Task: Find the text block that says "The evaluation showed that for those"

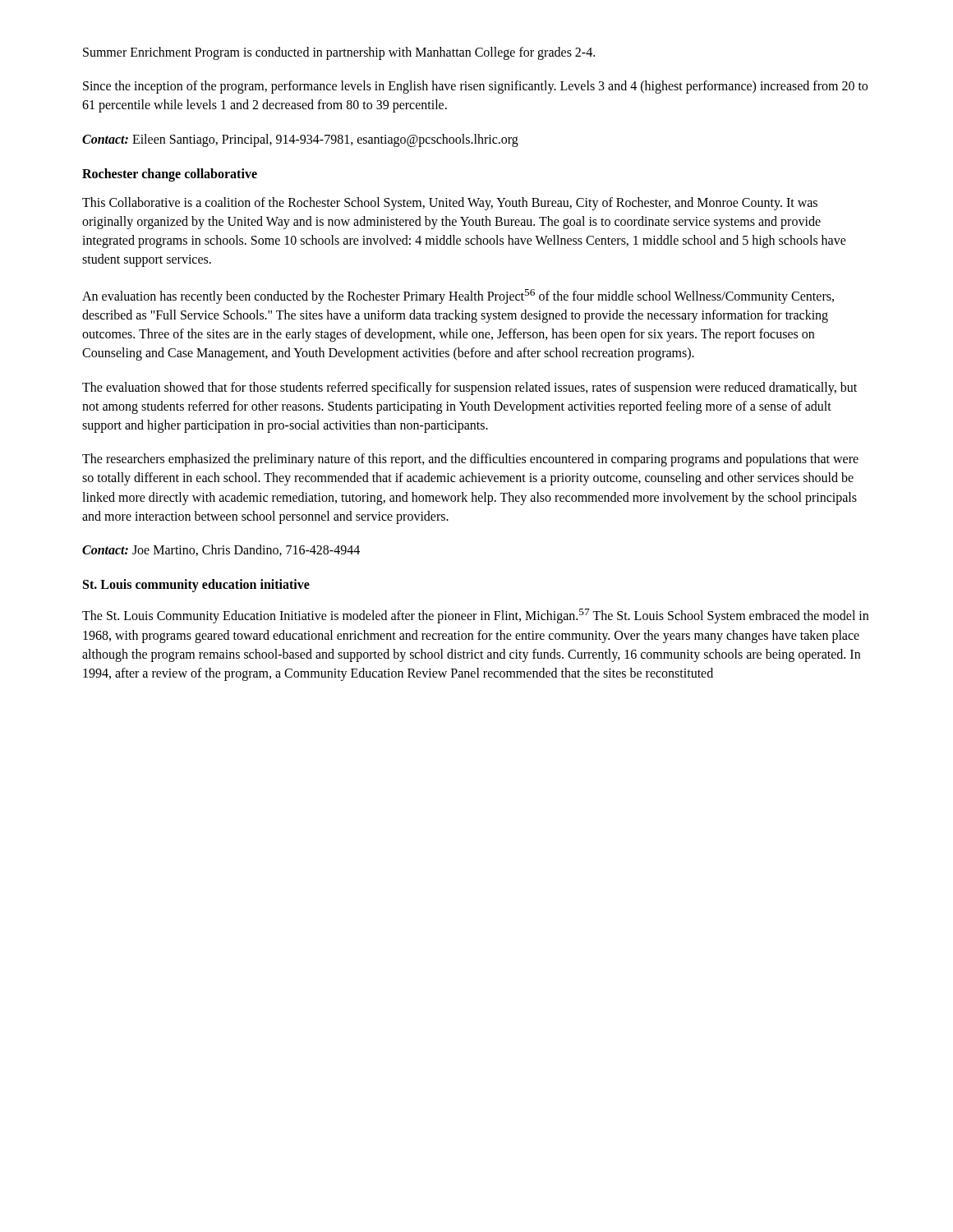Action: (470, 406)
